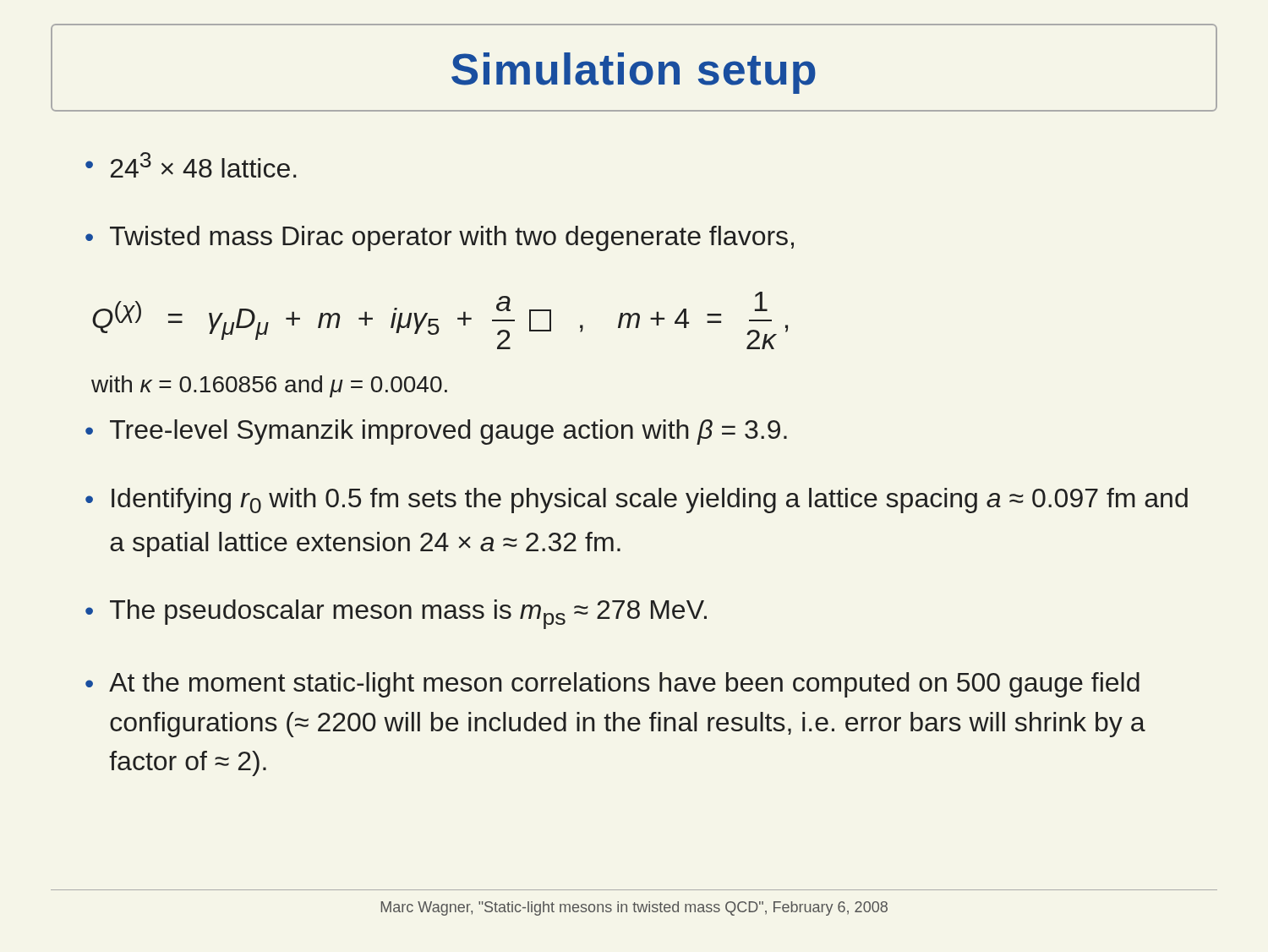1268x952 pixels.
Task: Click on the element starting "Simulation setup"
Action: [634, 69]
